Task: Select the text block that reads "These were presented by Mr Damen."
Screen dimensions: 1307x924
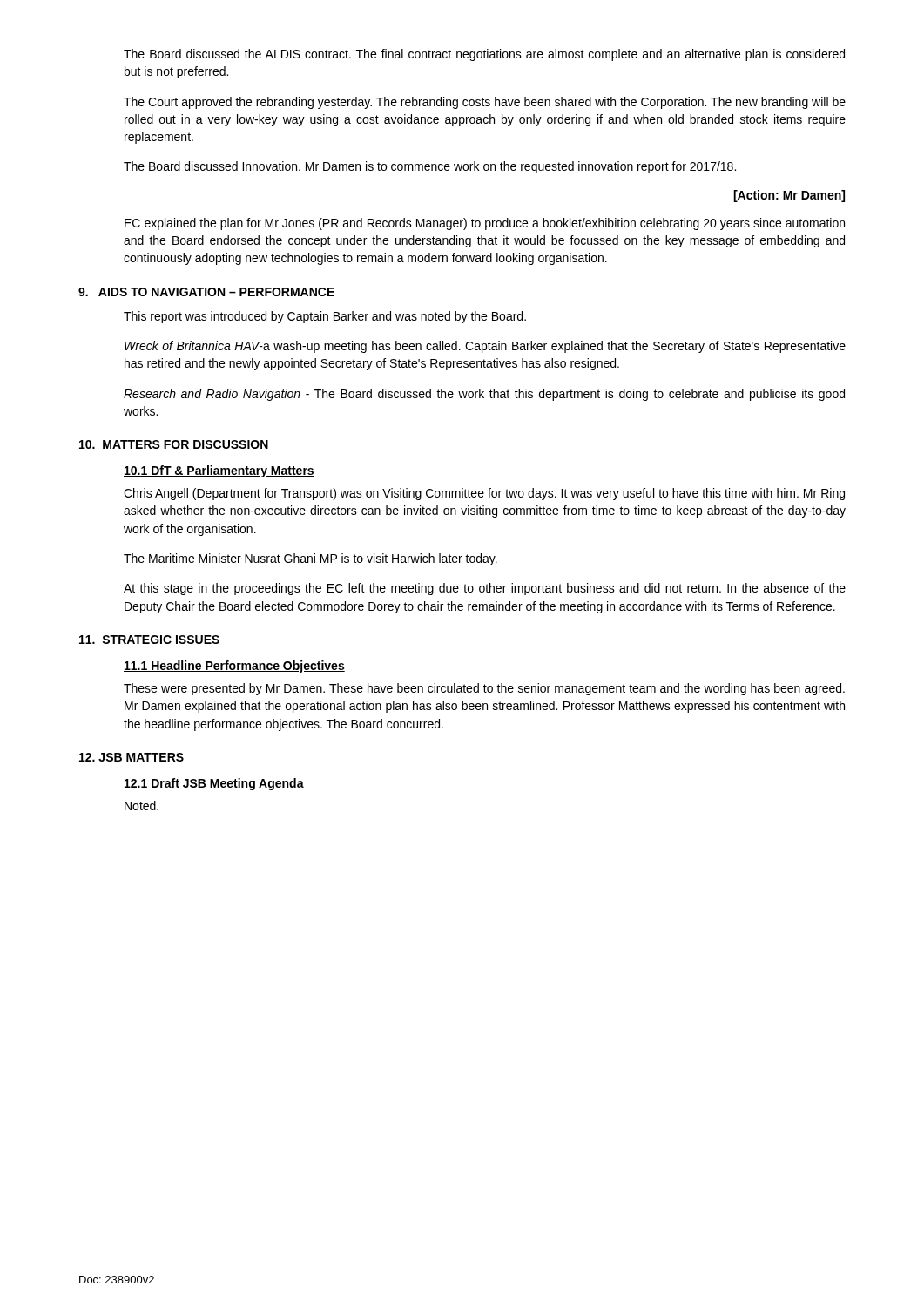Action: click(485, 706)
